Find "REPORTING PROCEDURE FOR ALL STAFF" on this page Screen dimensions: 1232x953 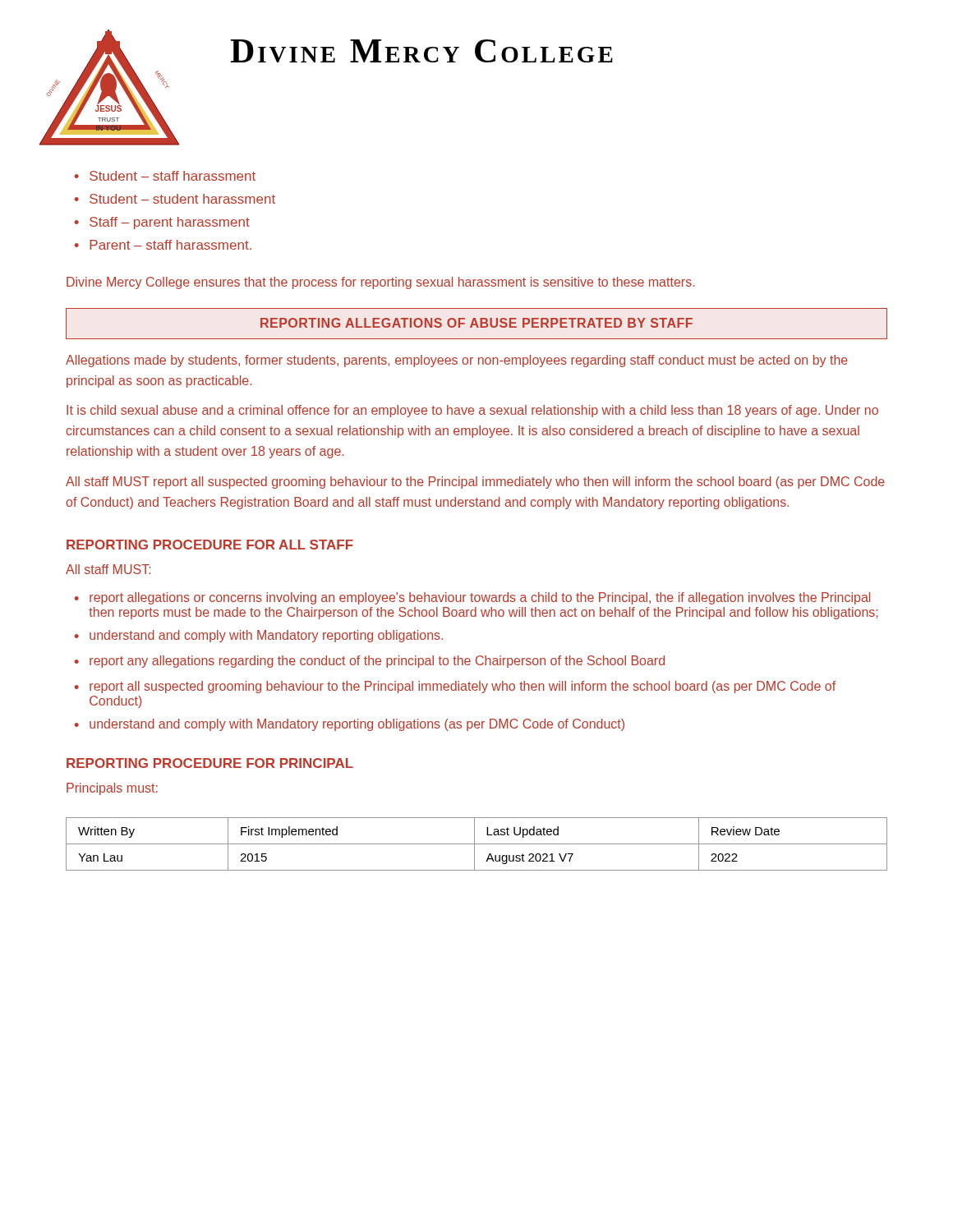click(210, 545)
